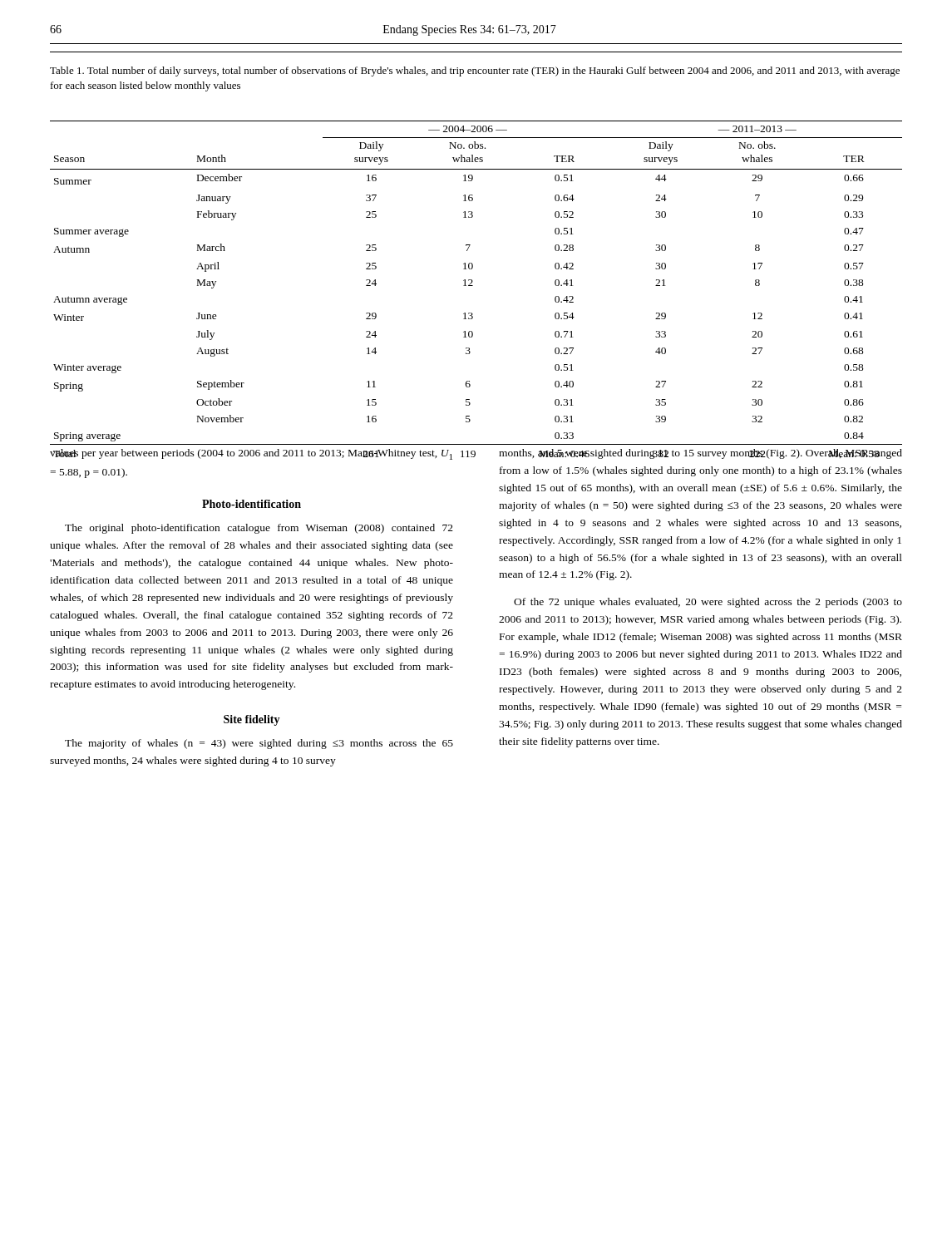The height and width of the screenshot is (1247, 952).
Task: Select the region starting "months, and 5 were sighted"
Action: (x=700, y=514)
